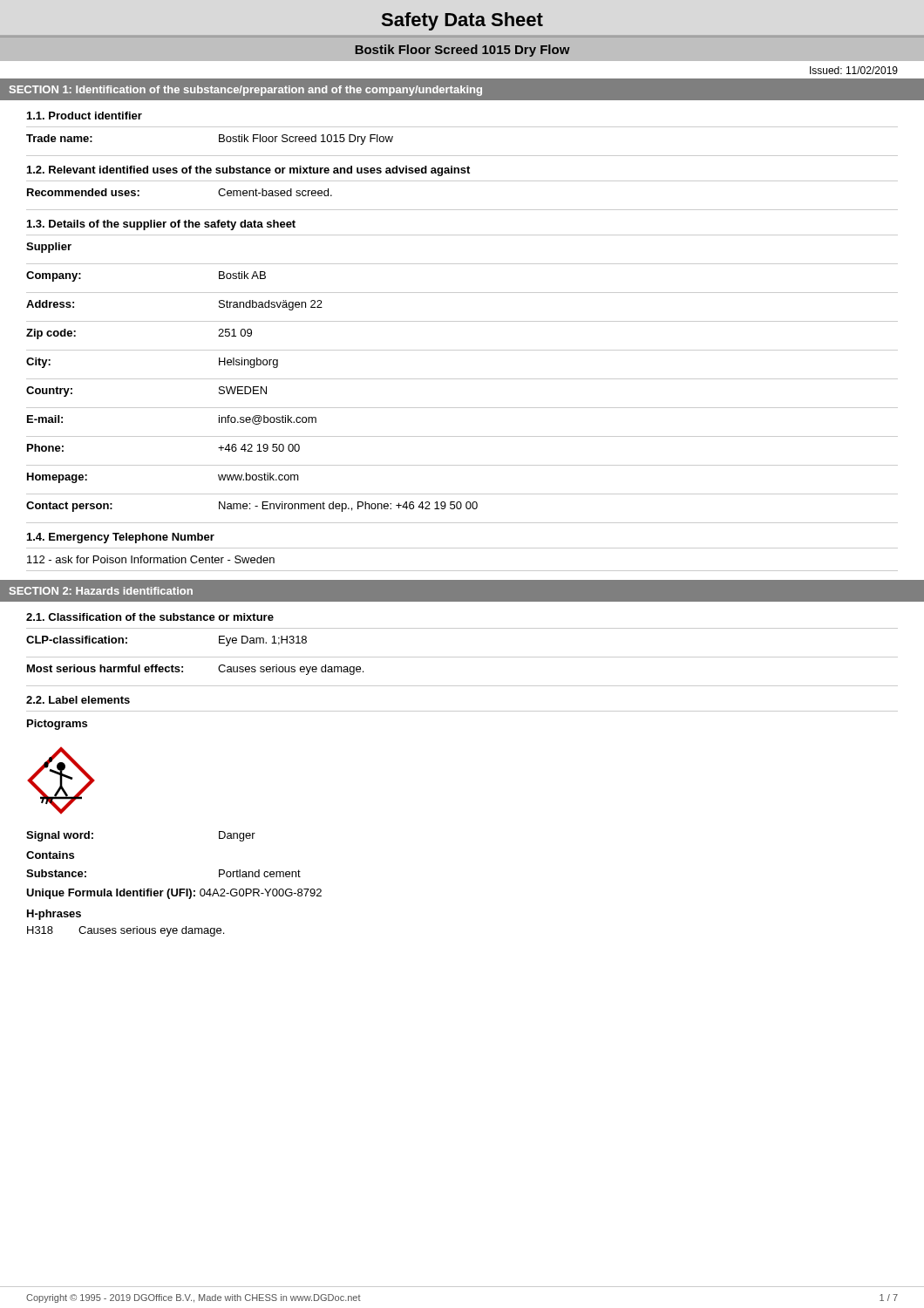
Task: Point to the text starting "CLP-classification: Eye Dam. 1;H318"
Action: pyautogui.click(x=82, y=640)
